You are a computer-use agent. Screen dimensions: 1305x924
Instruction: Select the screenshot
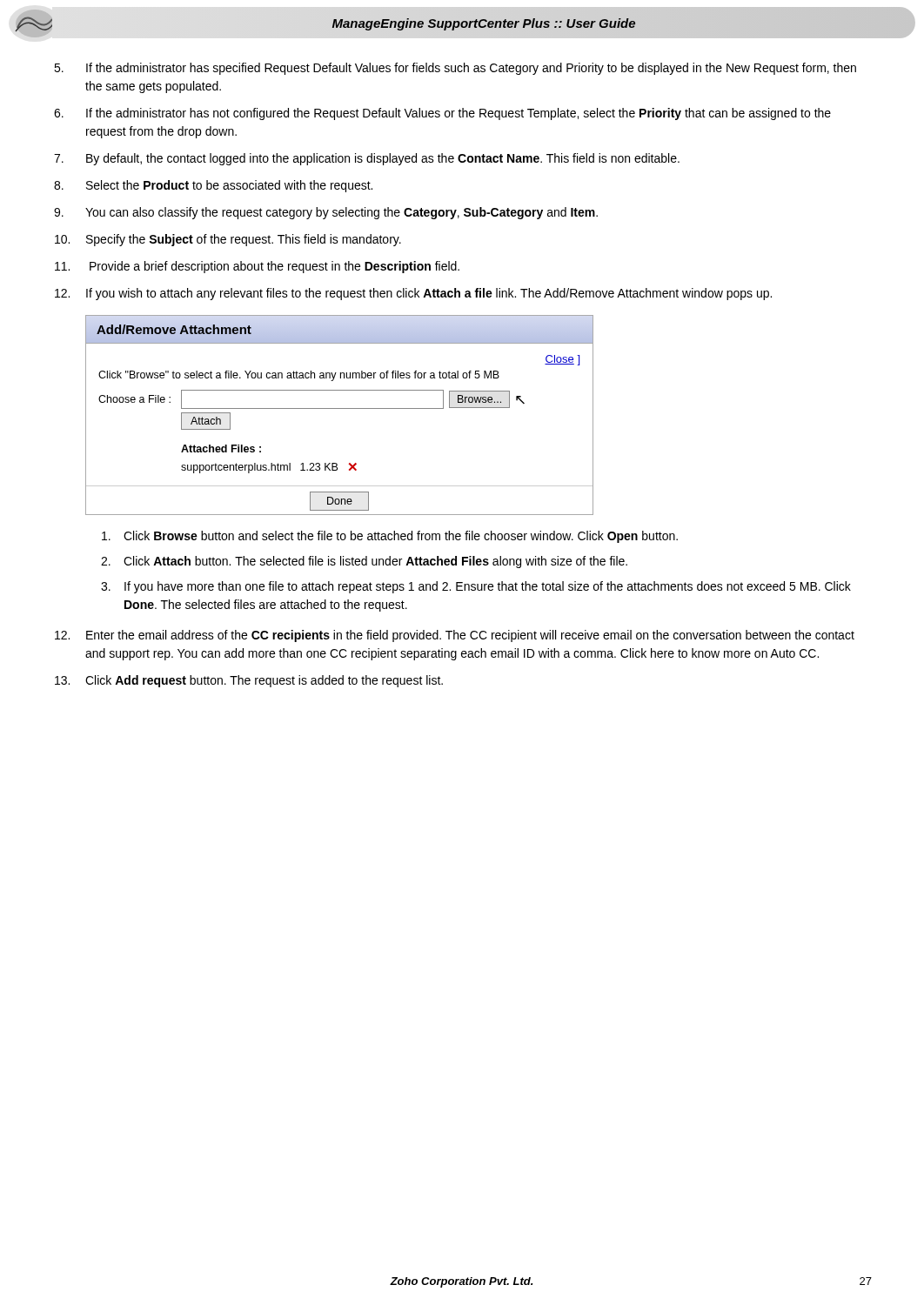pyautogui.click(x=339, y=415)
